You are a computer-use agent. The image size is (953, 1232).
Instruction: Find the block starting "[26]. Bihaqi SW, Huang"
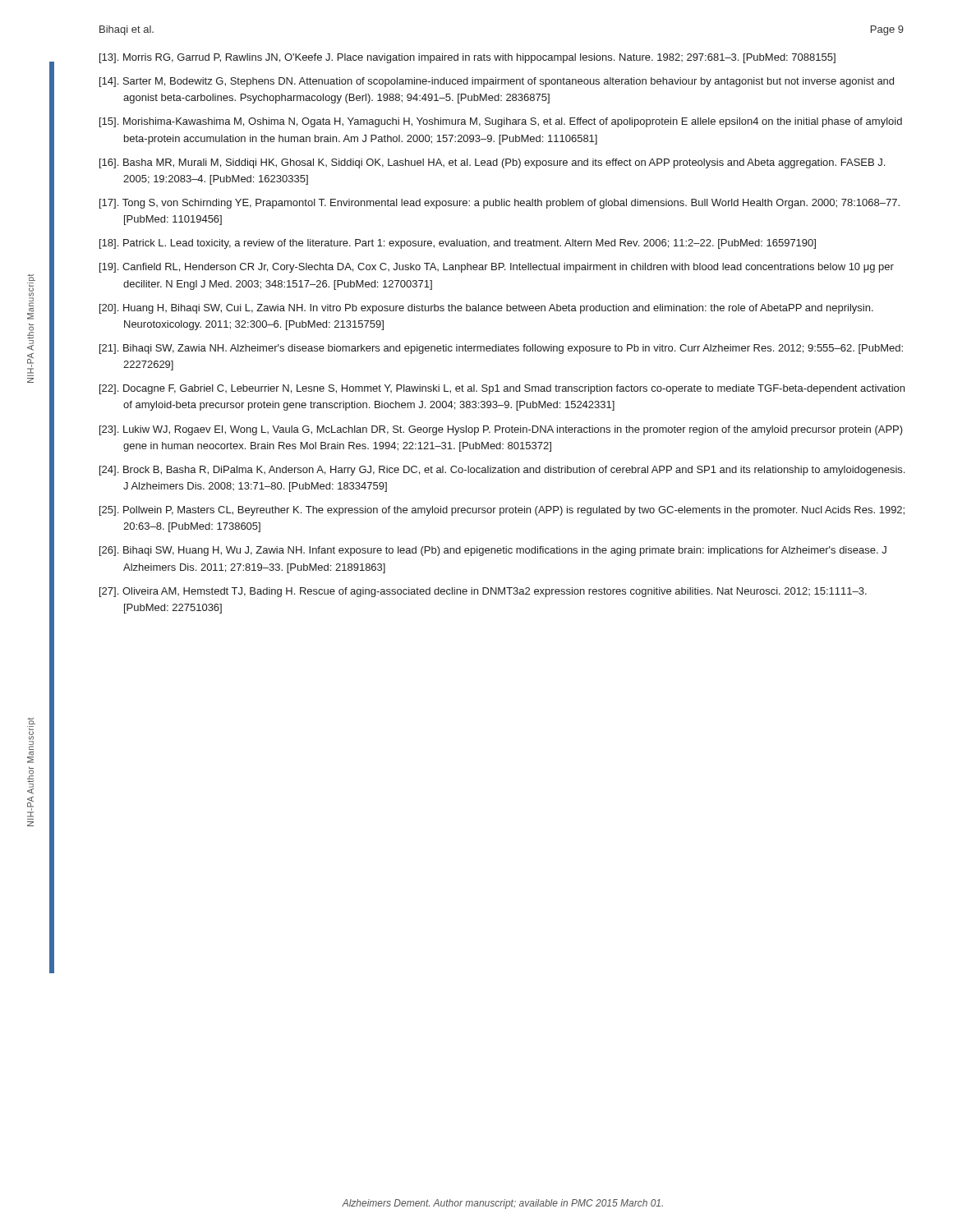(493, 558)
